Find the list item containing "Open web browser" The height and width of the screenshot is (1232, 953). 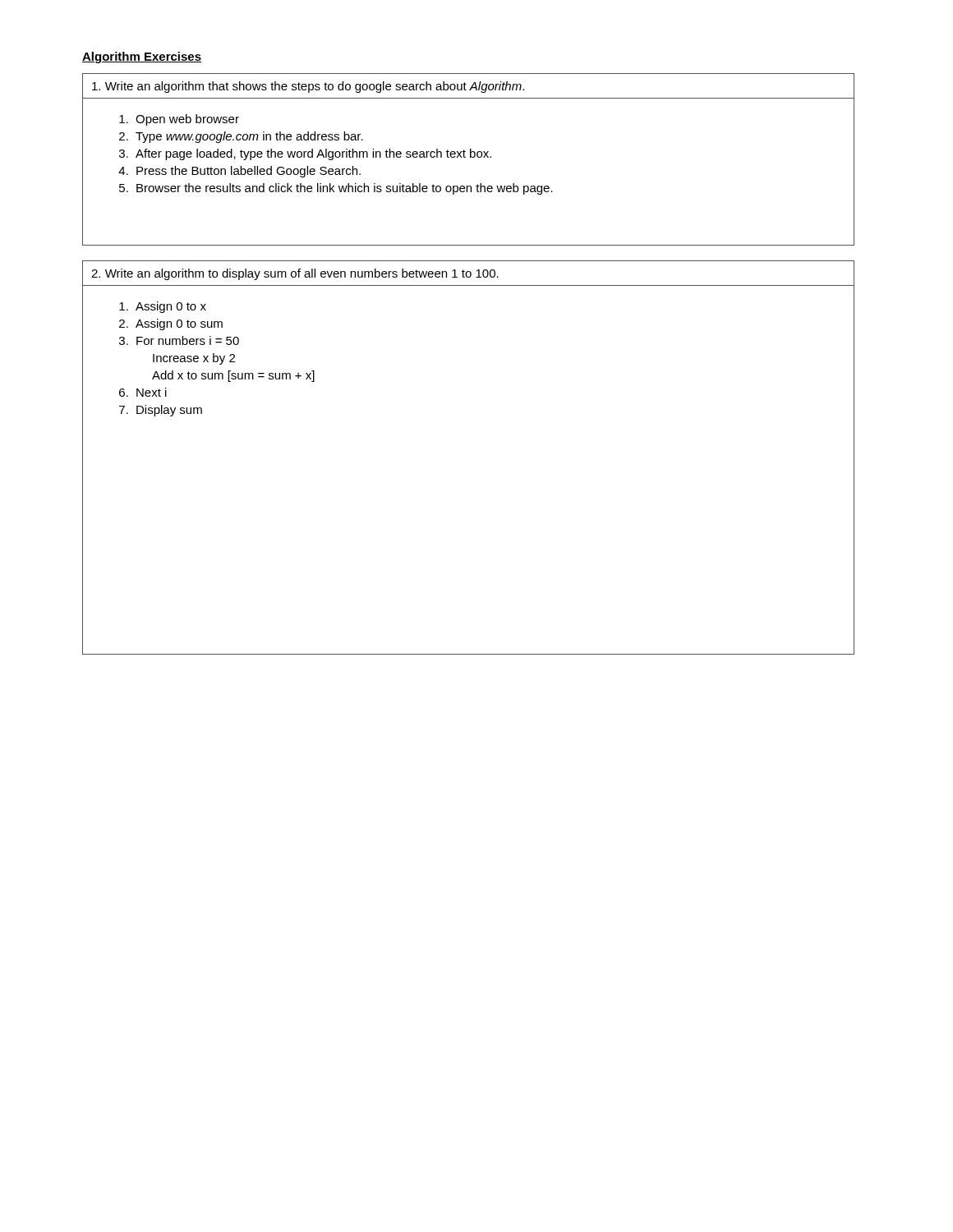tap(187, 119)
